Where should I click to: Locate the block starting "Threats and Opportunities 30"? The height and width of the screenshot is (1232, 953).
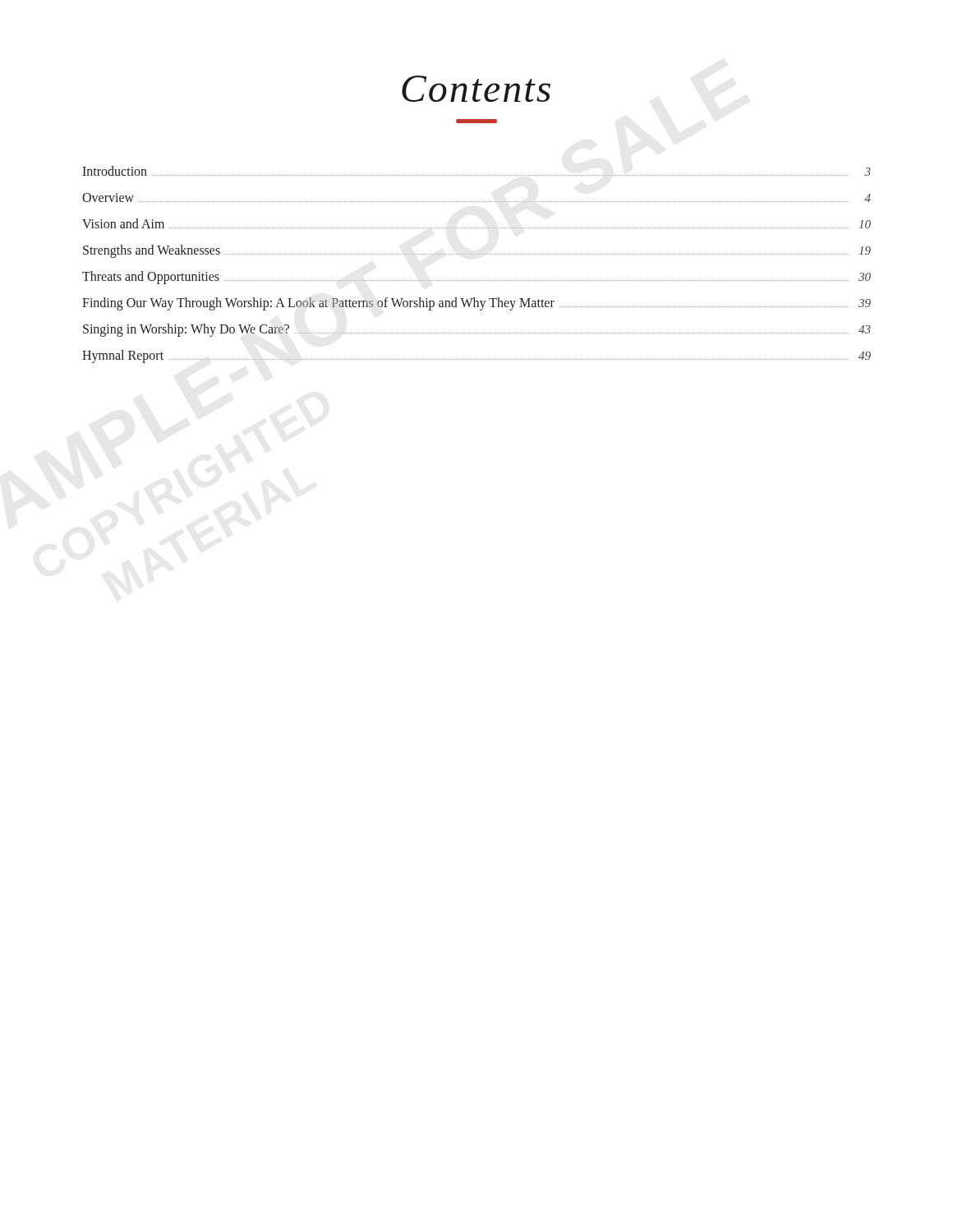click(x=476, y=277)
